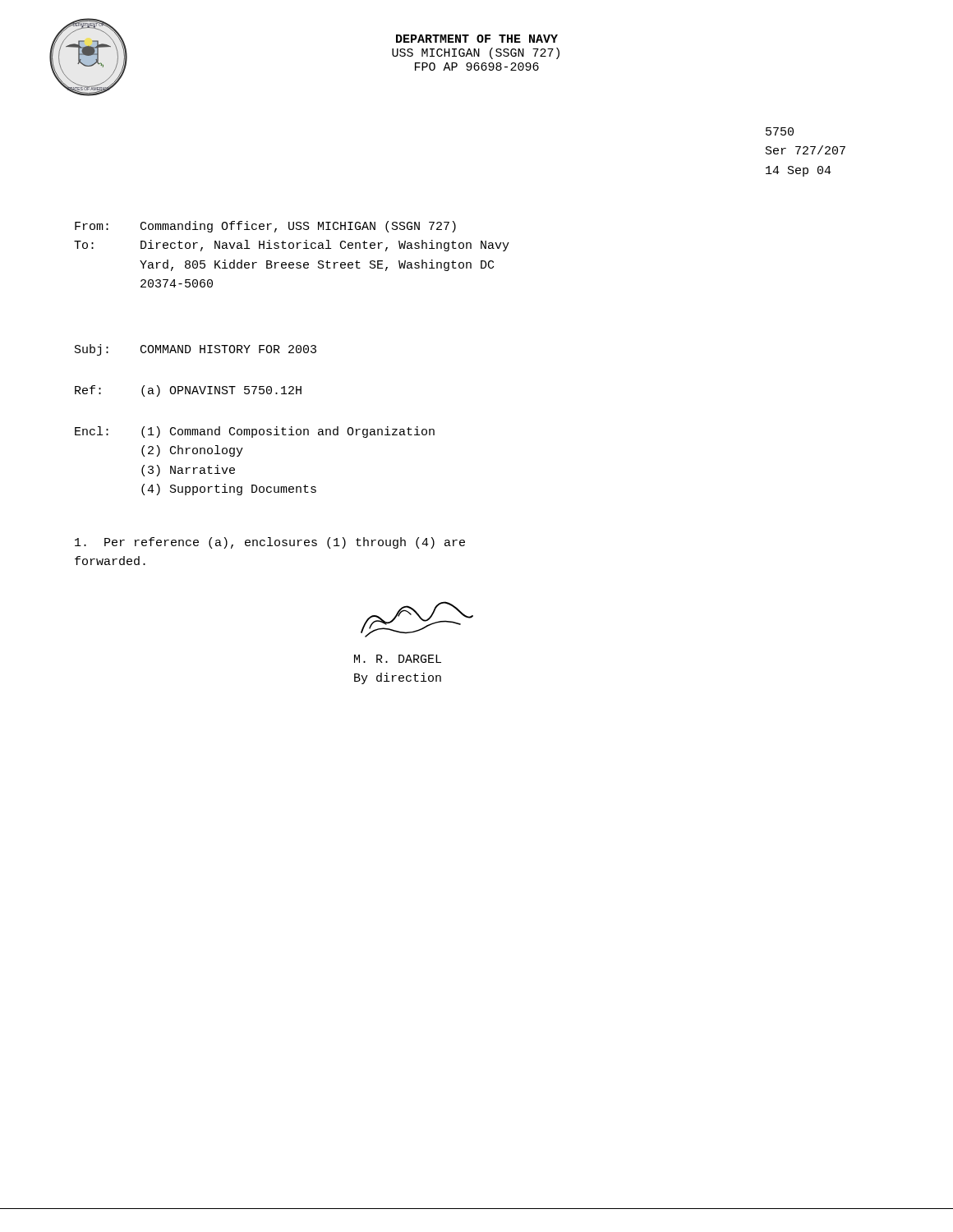
Task: Find the illustration
Action: click(x=415, y=620)
